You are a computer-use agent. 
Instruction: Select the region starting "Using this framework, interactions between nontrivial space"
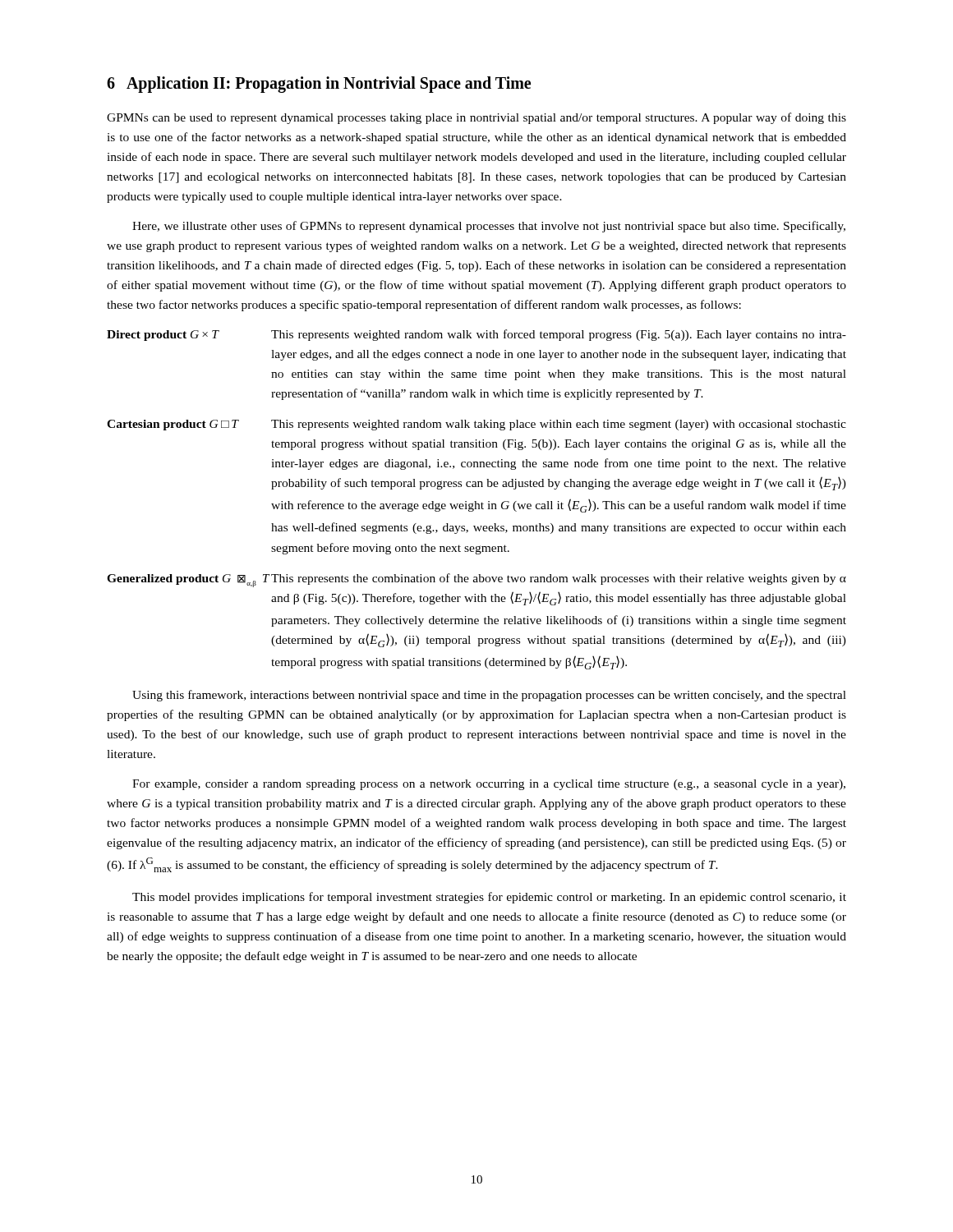pyautogui.click(x=476, y=724)
